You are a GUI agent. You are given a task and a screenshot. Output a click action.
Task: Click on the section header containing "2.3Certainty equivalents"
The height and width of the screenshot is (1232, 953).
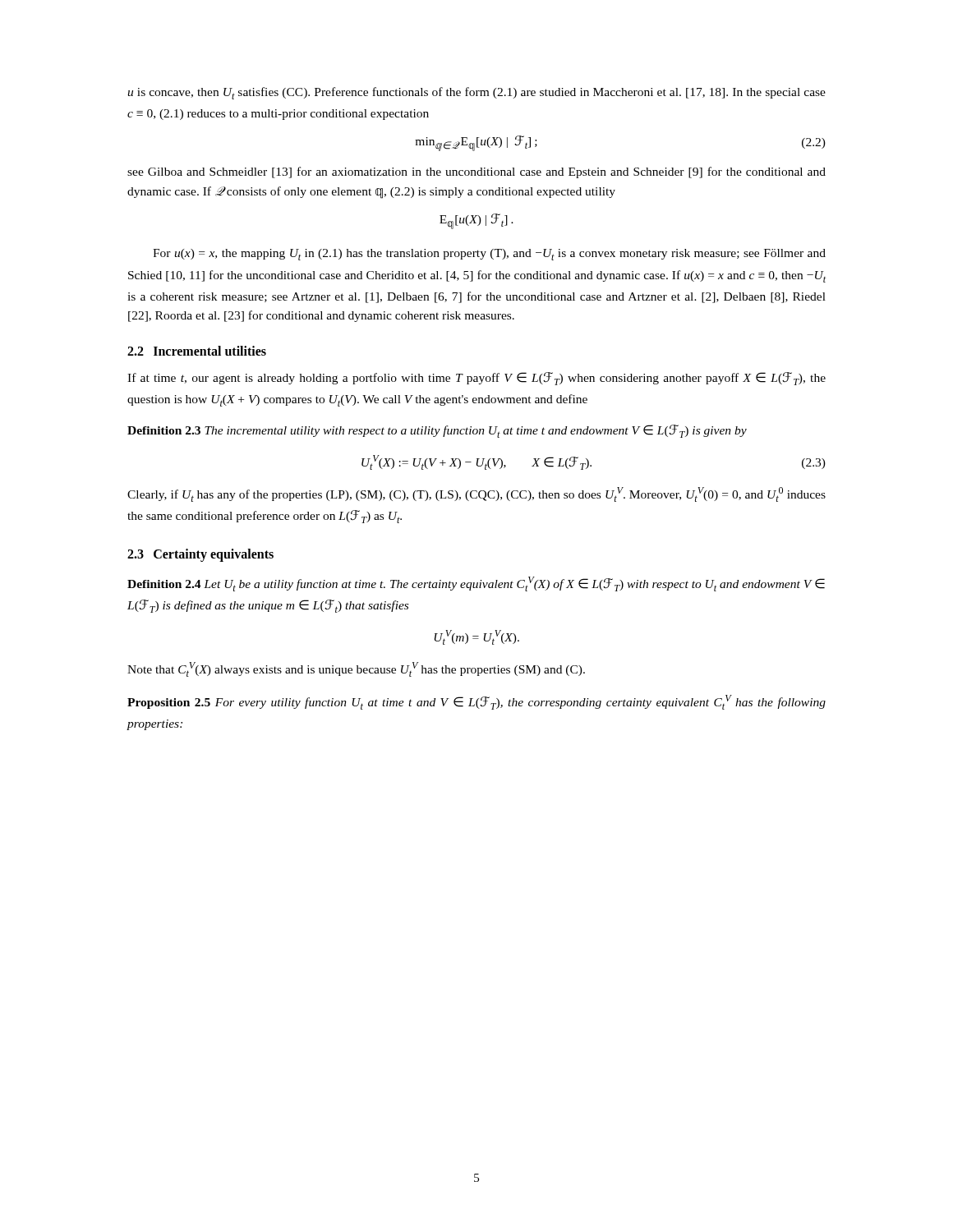[200, 555]
